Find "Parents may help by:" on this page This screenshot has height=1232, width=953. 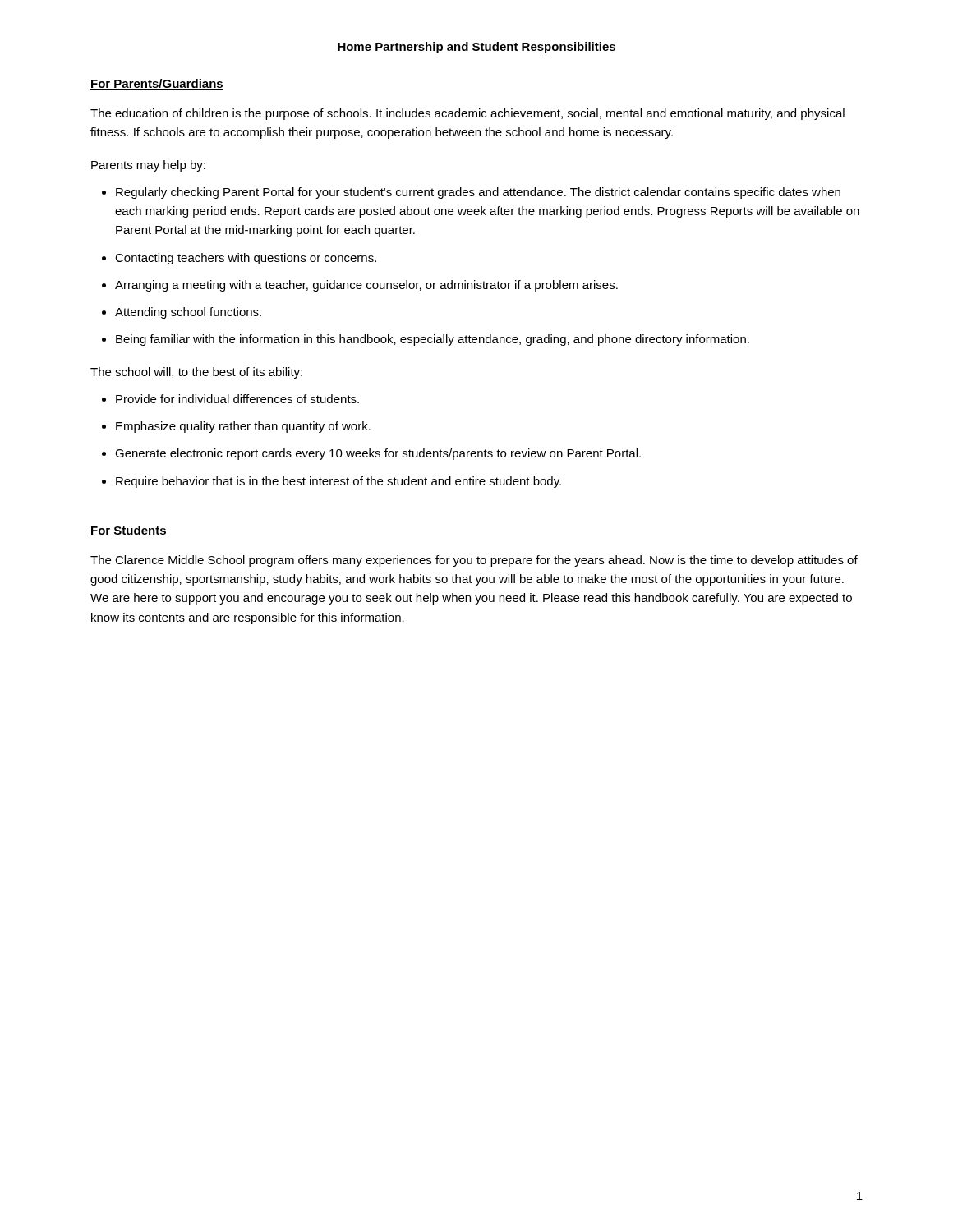point(148,164)
